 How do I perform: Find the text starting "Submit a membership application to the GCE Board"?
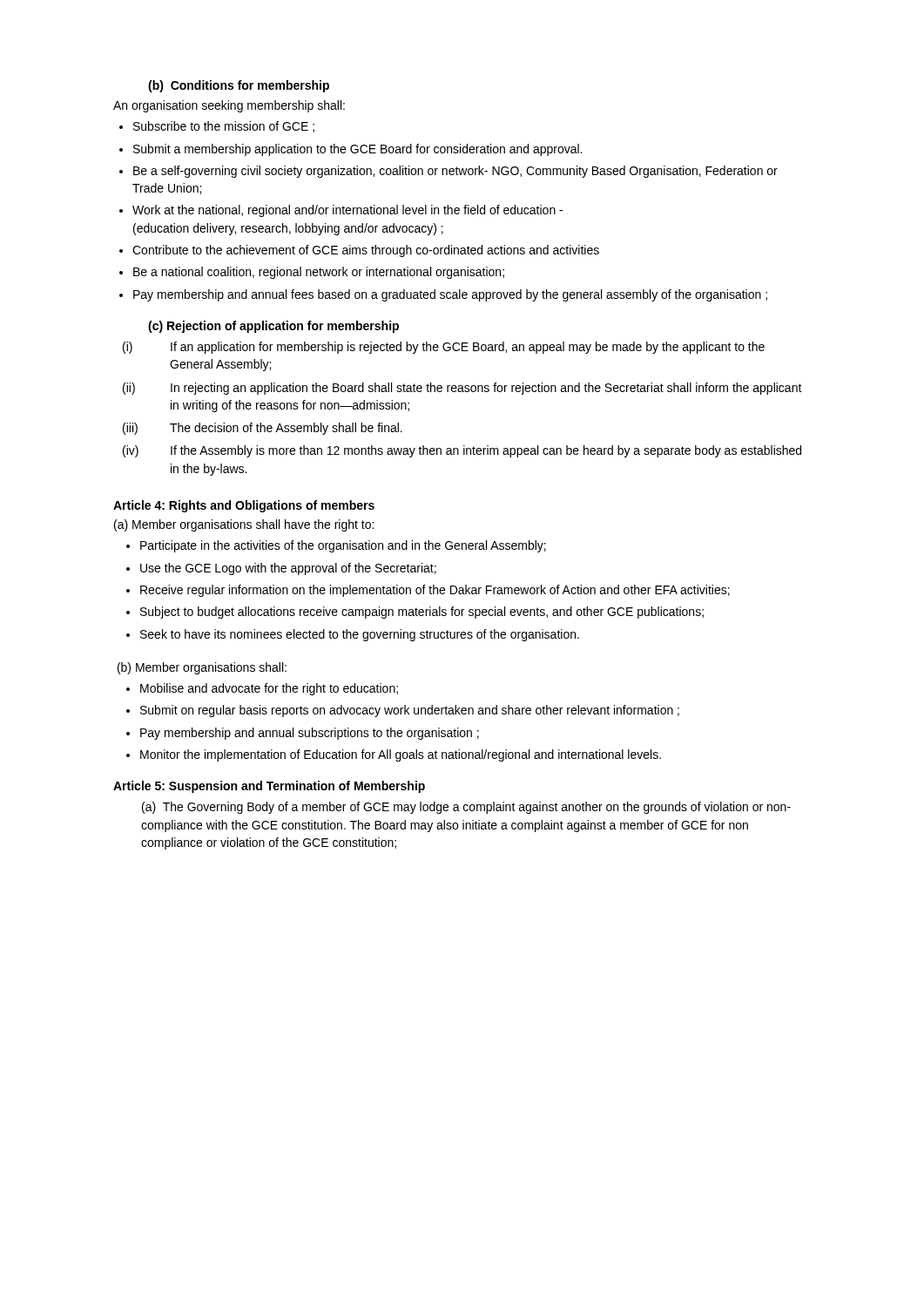[358, 149]
